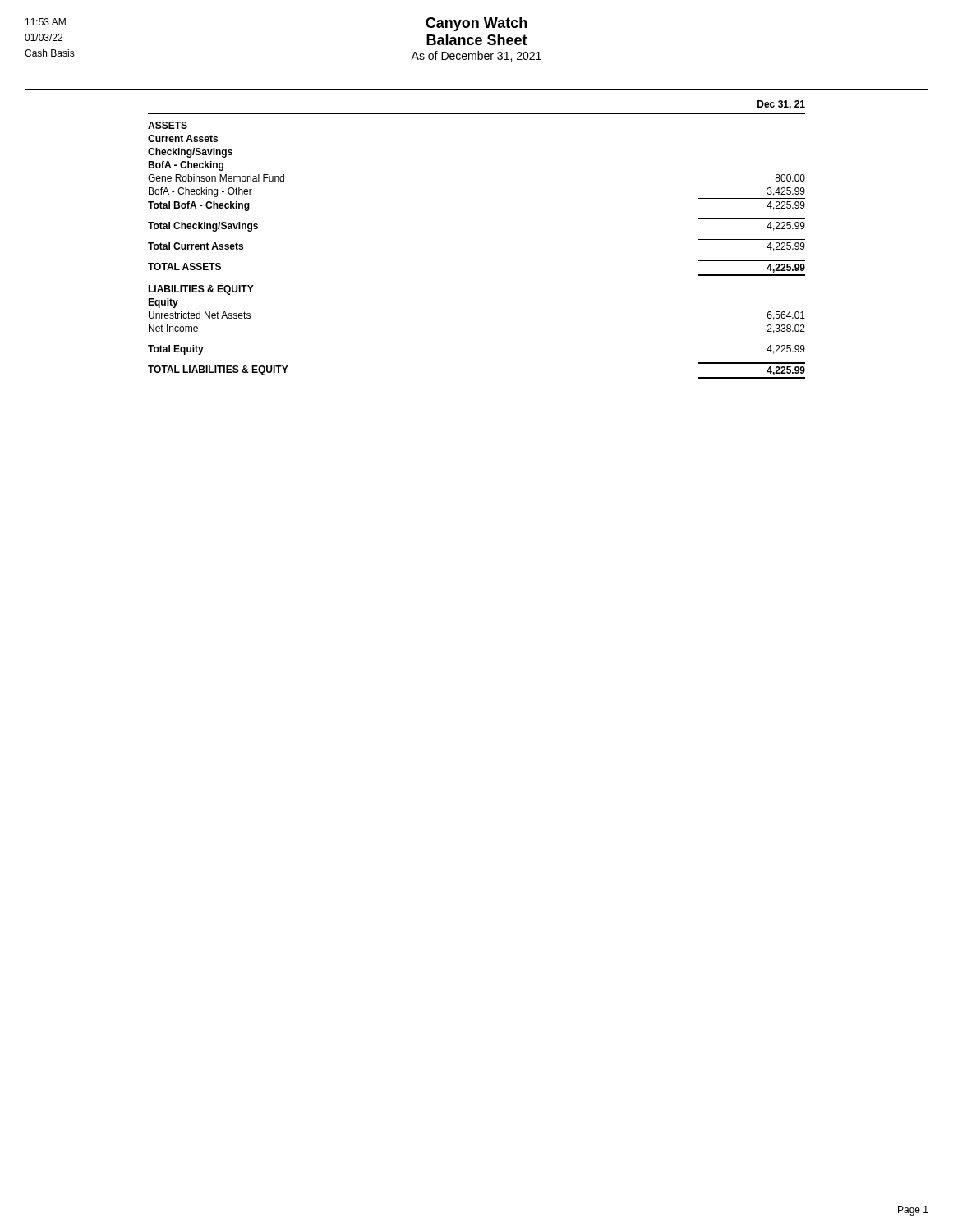Select the title that reads "Canyon Watch Balance Sheet As of"
The width and height of the screenshot is (953, 1232).
coord(476,39)
